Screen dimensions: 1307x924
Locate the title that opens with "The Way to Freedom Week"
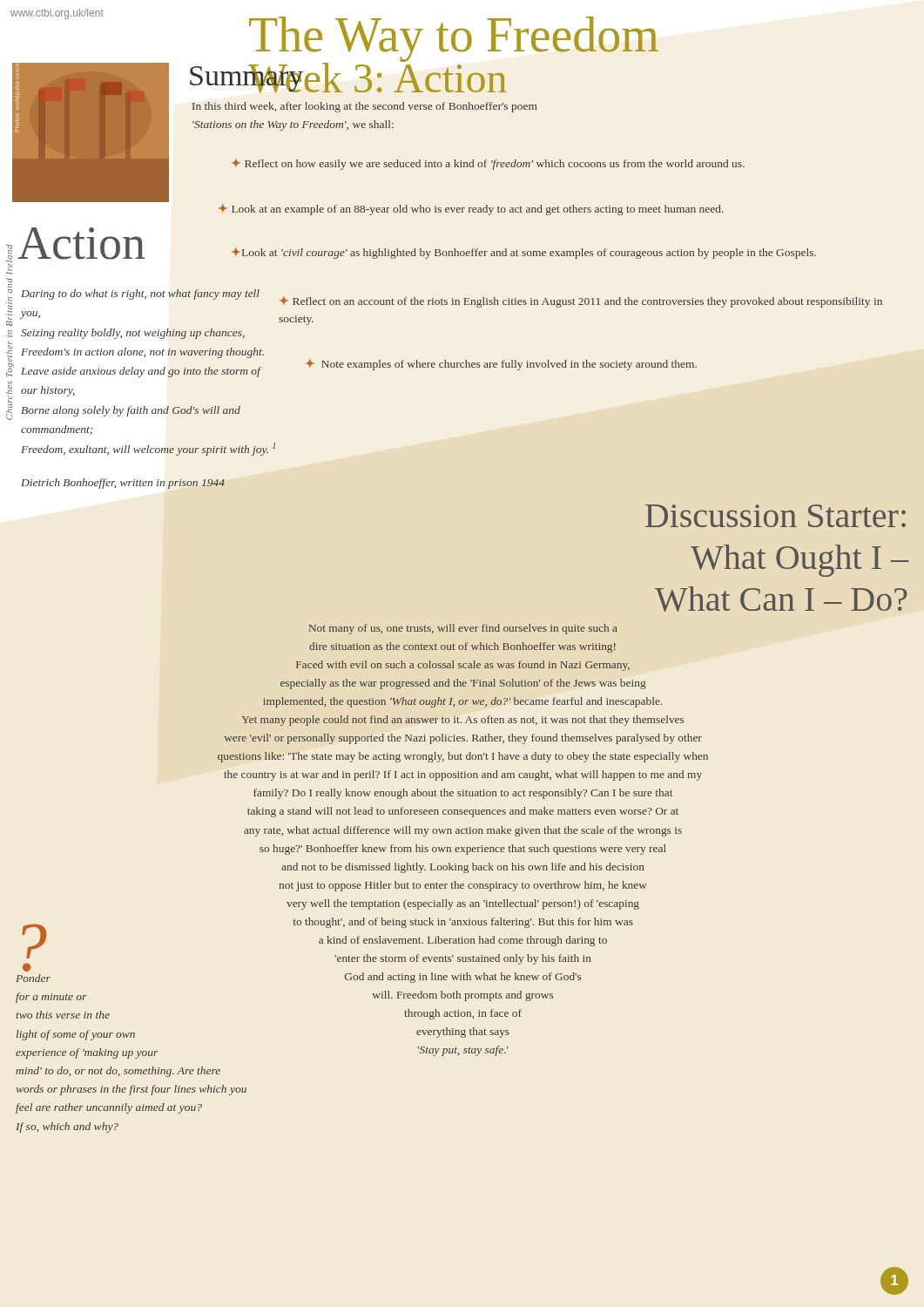tap(580, 55)
